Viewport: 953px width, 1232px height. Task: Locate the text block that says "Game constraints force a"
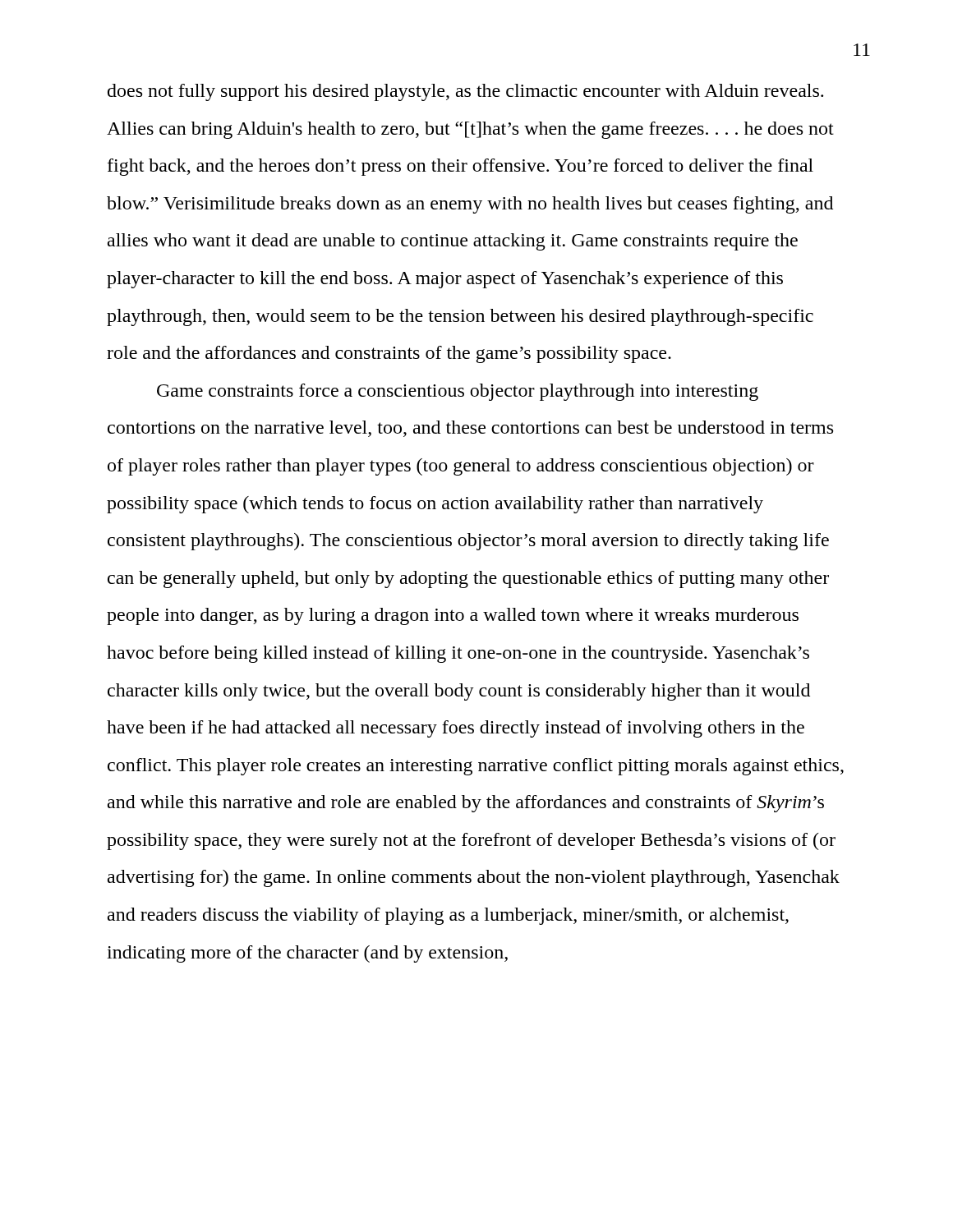click(x=458, y=392)
